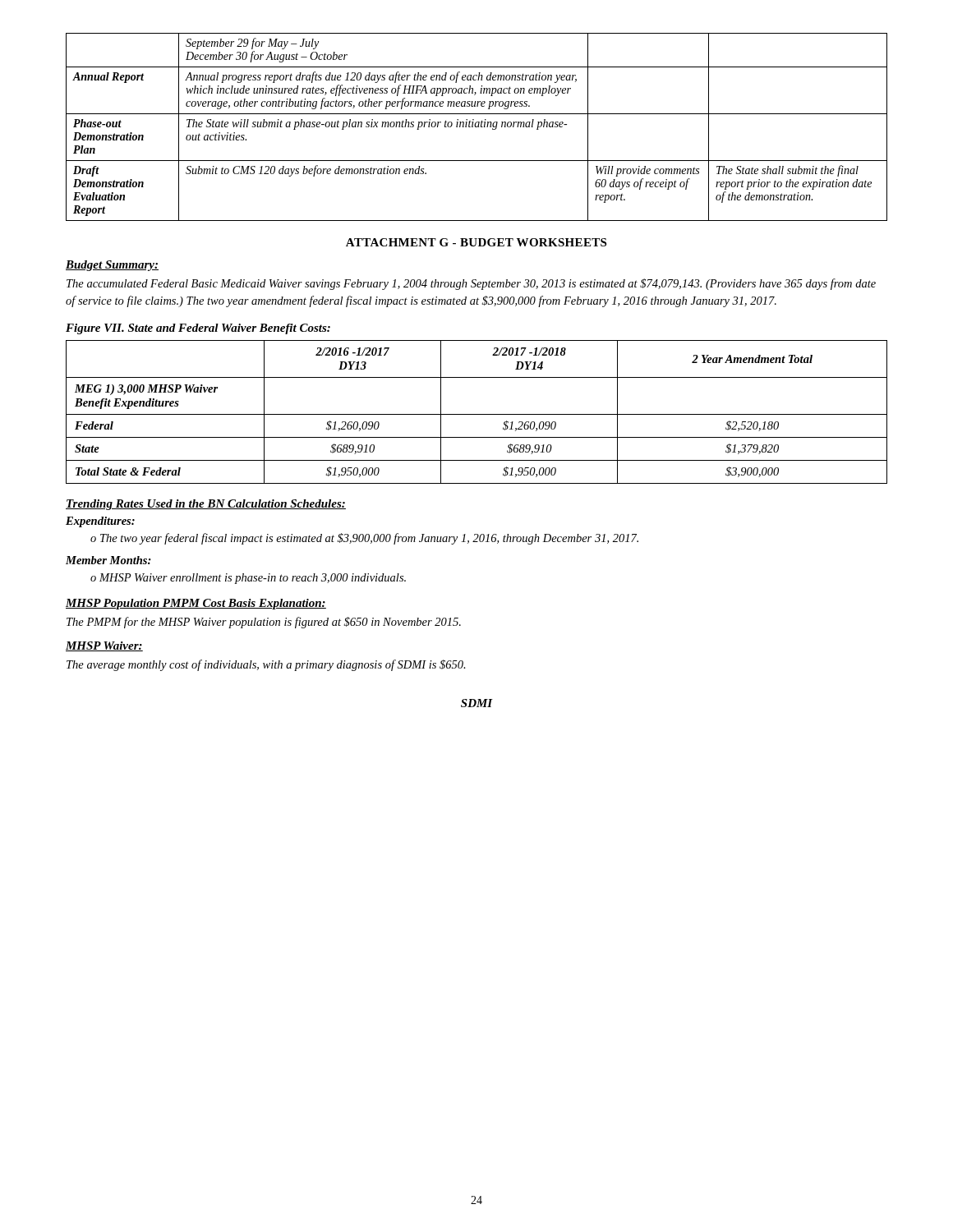This screenshot has width=953, height=1232.
Task: Select the table that reads "Will provide comments 60 days"
Action: point(476,127)
